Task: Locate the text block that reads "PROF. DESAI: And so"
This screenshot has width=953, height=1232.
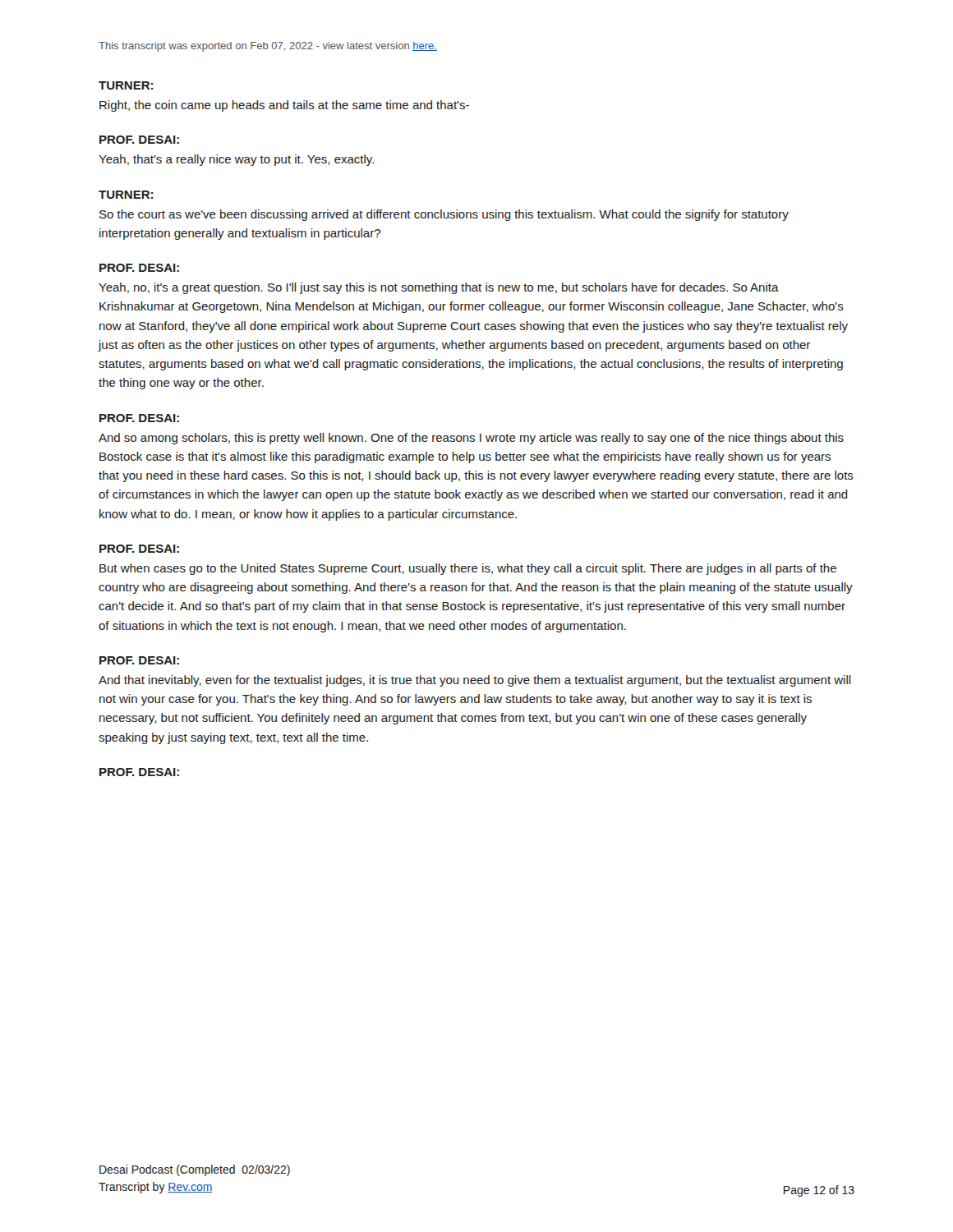Action: click(476, 467)
